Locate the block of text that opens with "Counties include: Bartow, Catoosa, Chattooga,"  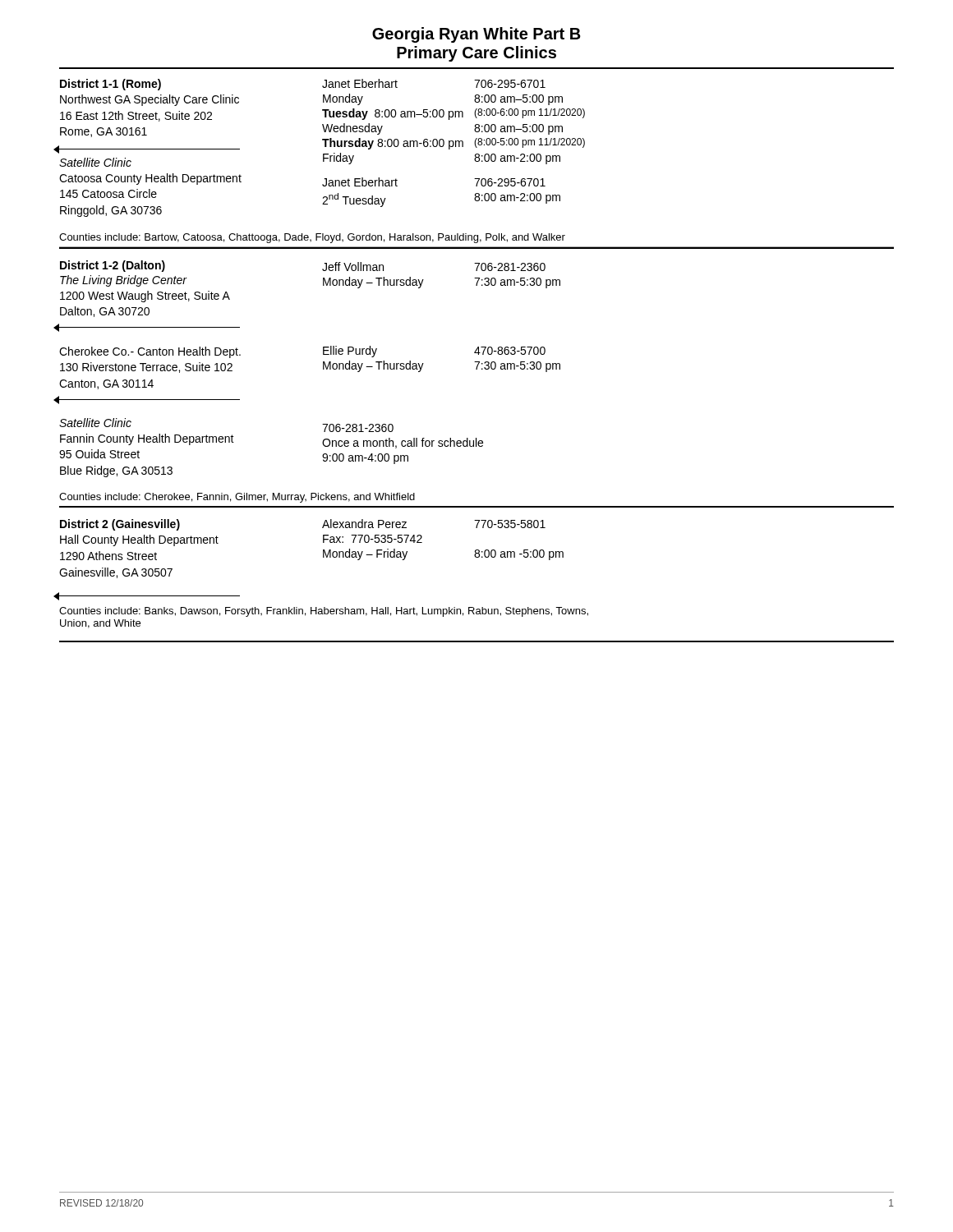pyautogui.click(x=312, y=237)
